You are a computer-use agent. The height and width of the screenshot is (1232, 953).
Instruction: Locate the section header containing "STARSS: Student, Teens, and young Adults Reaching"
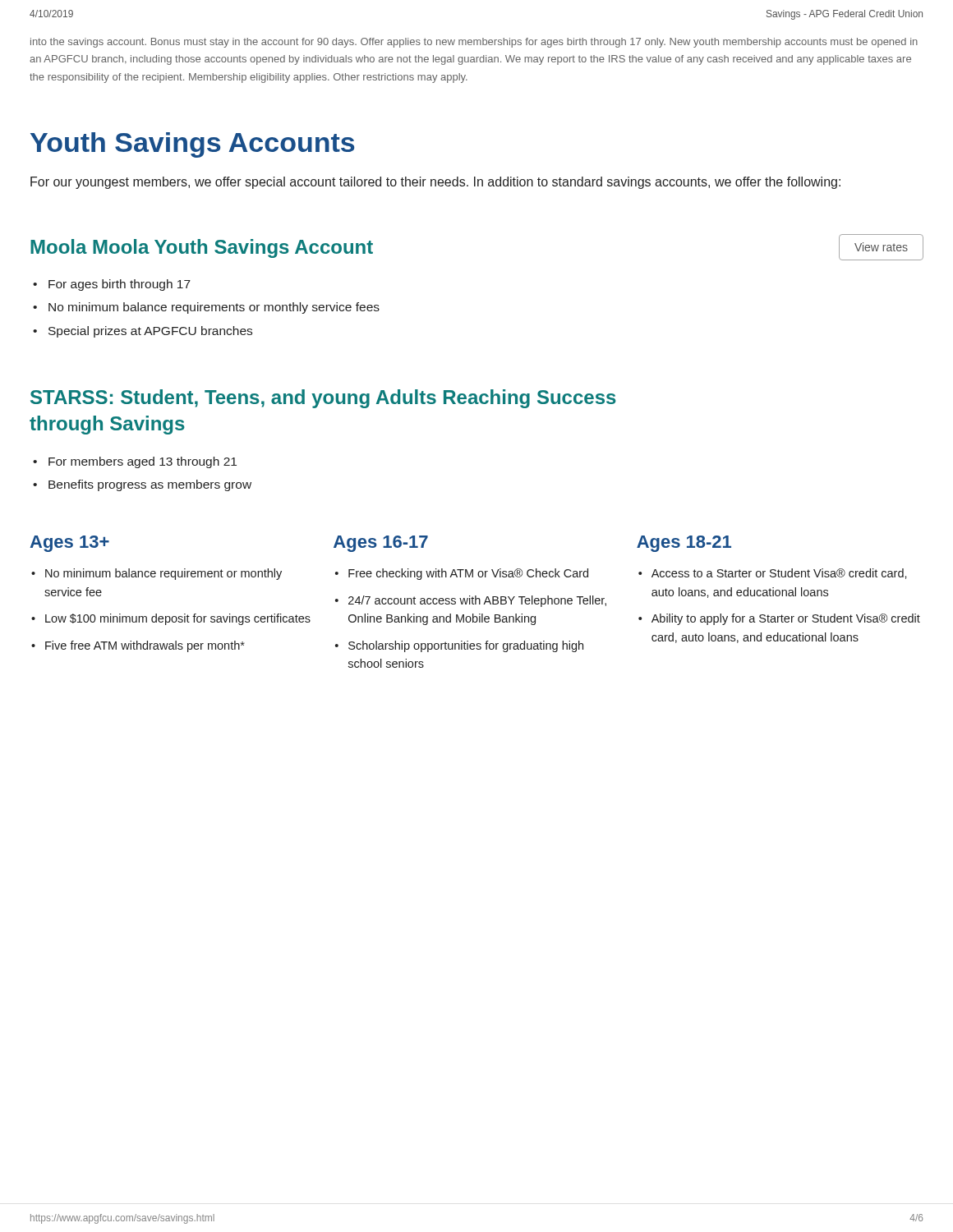pos(476,411)
